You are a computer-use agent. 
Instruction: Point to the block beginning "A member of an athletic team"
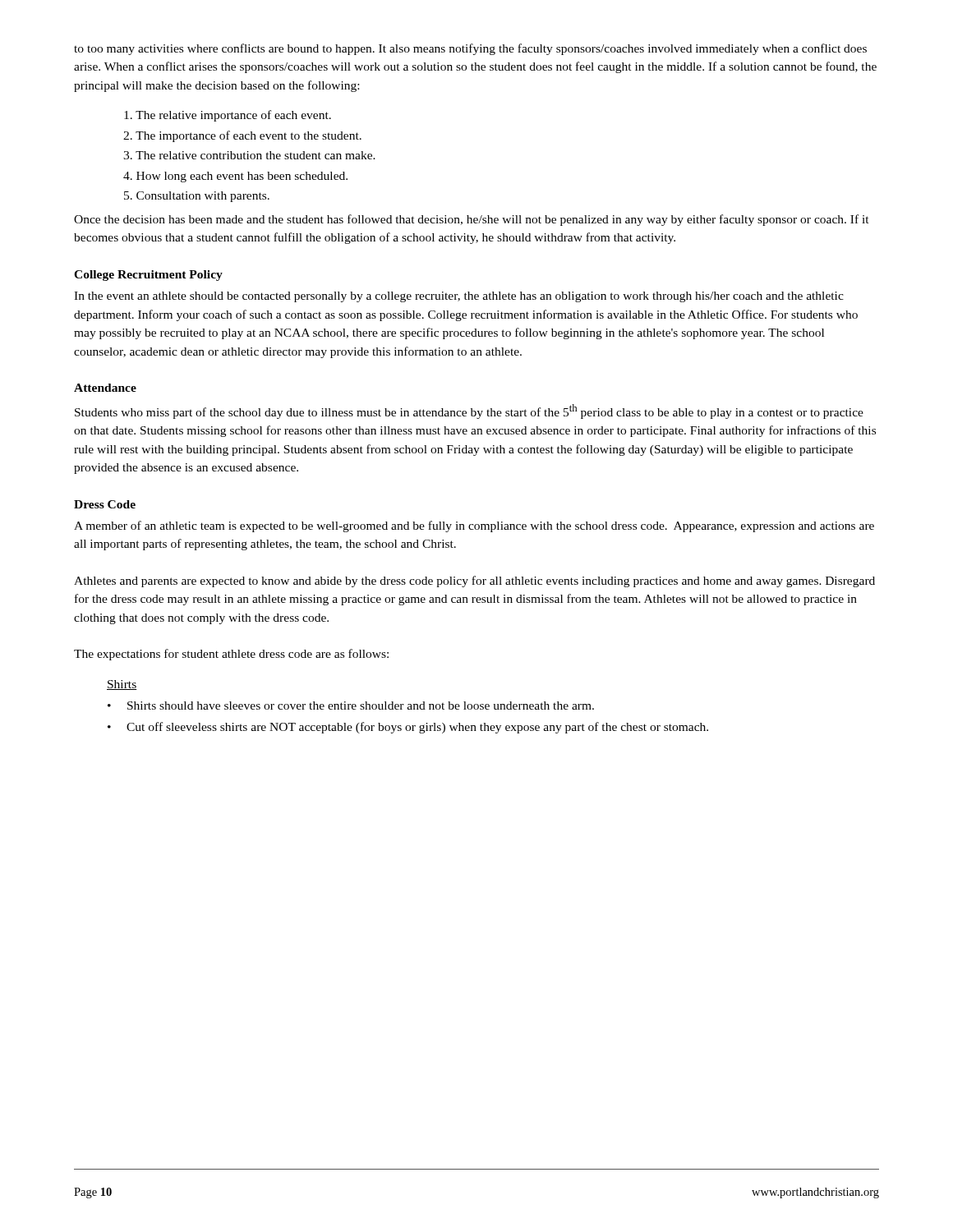pyautogui.click(x=476, y=535)
